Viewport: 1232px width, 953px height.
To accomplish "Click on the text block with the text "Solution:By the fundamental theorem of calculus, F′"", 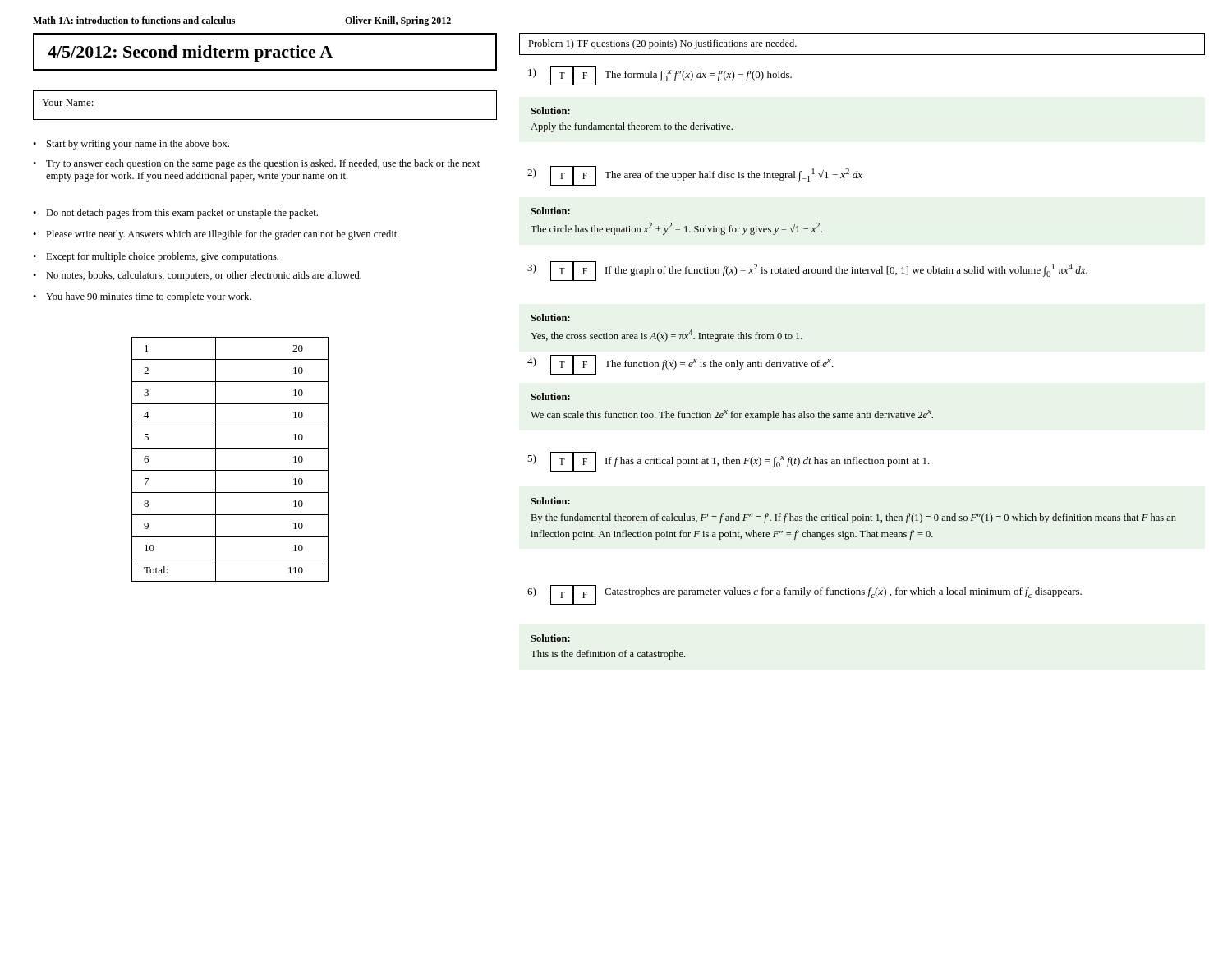I will (853, 518).
